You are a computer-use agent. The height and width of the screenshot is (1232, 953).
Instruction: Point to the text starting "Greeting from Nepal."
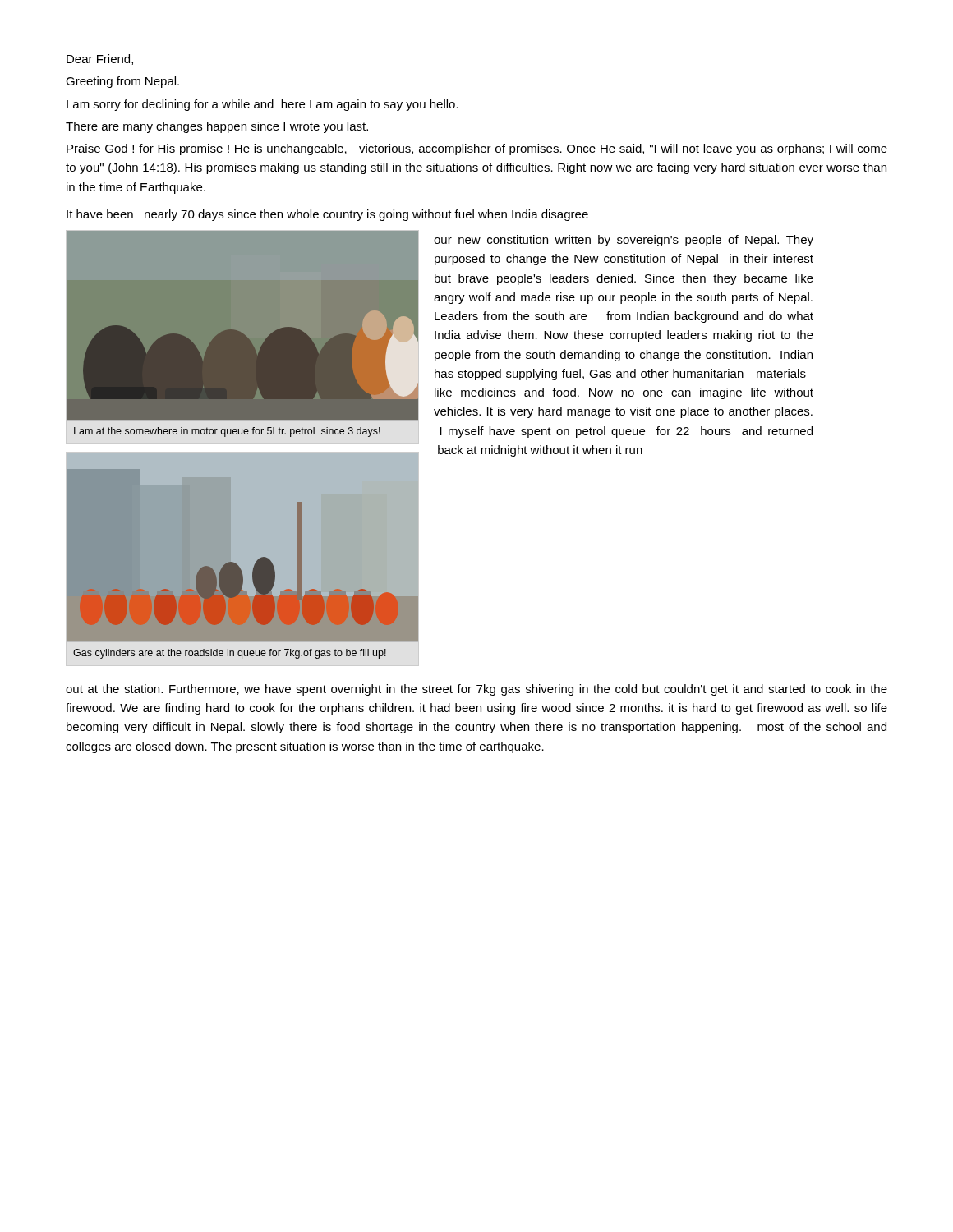coord(123,81)
